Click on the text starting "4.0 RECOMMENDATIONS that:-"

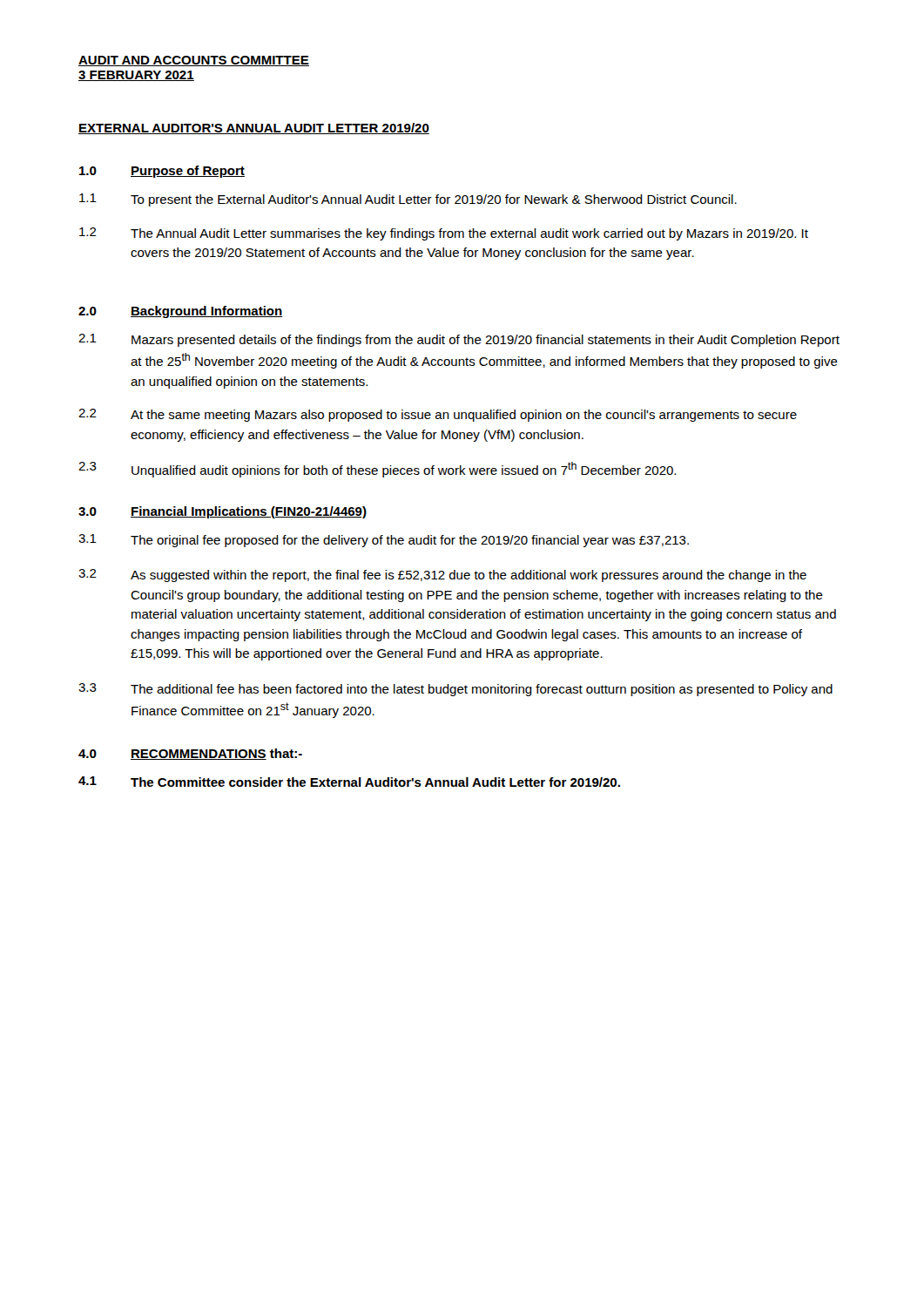click(190, 753)
